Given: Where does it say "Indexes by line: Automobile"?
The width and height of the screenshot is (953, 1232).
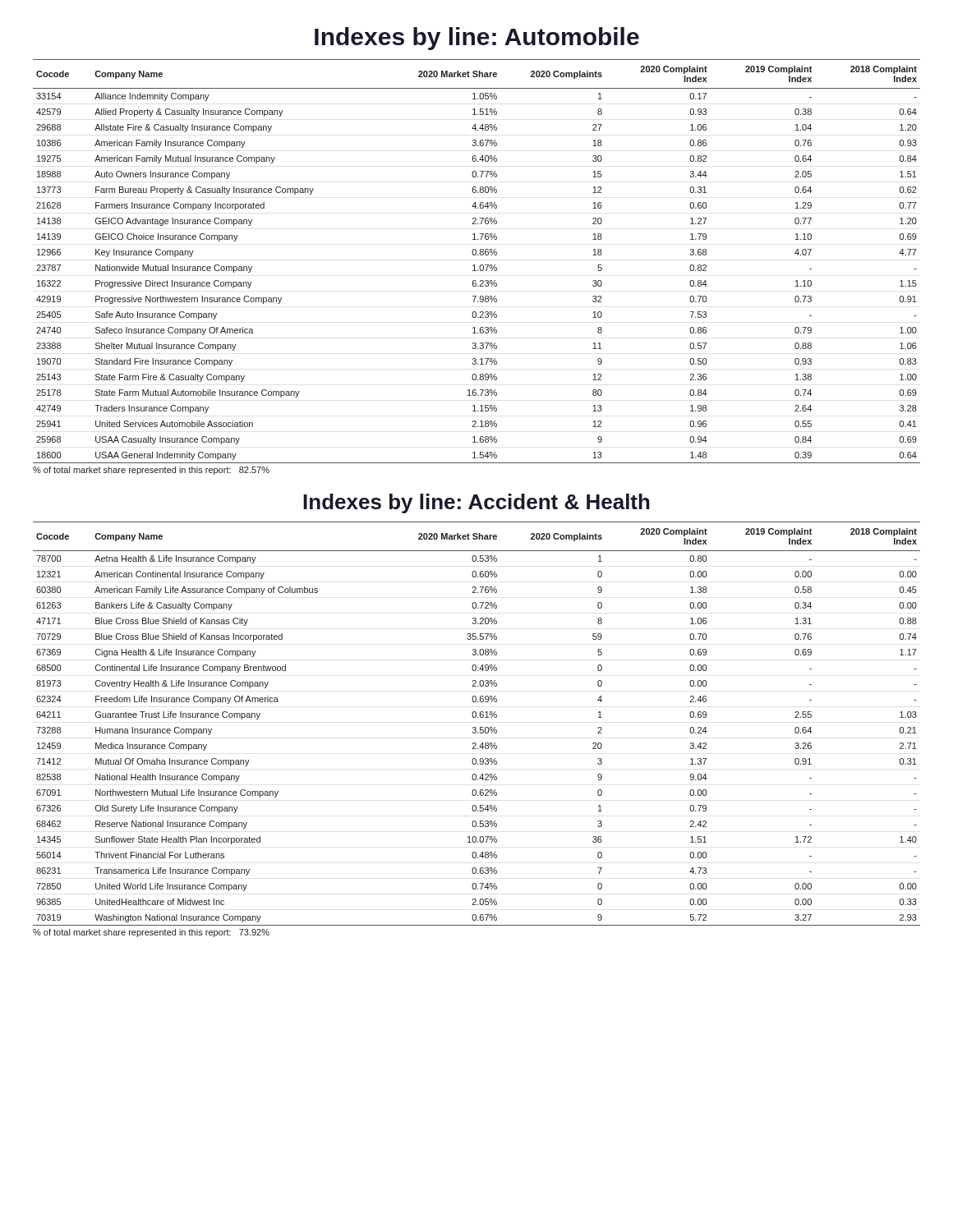Looking at the screenshot, I should pyautogui.click(x=476, y=37).
